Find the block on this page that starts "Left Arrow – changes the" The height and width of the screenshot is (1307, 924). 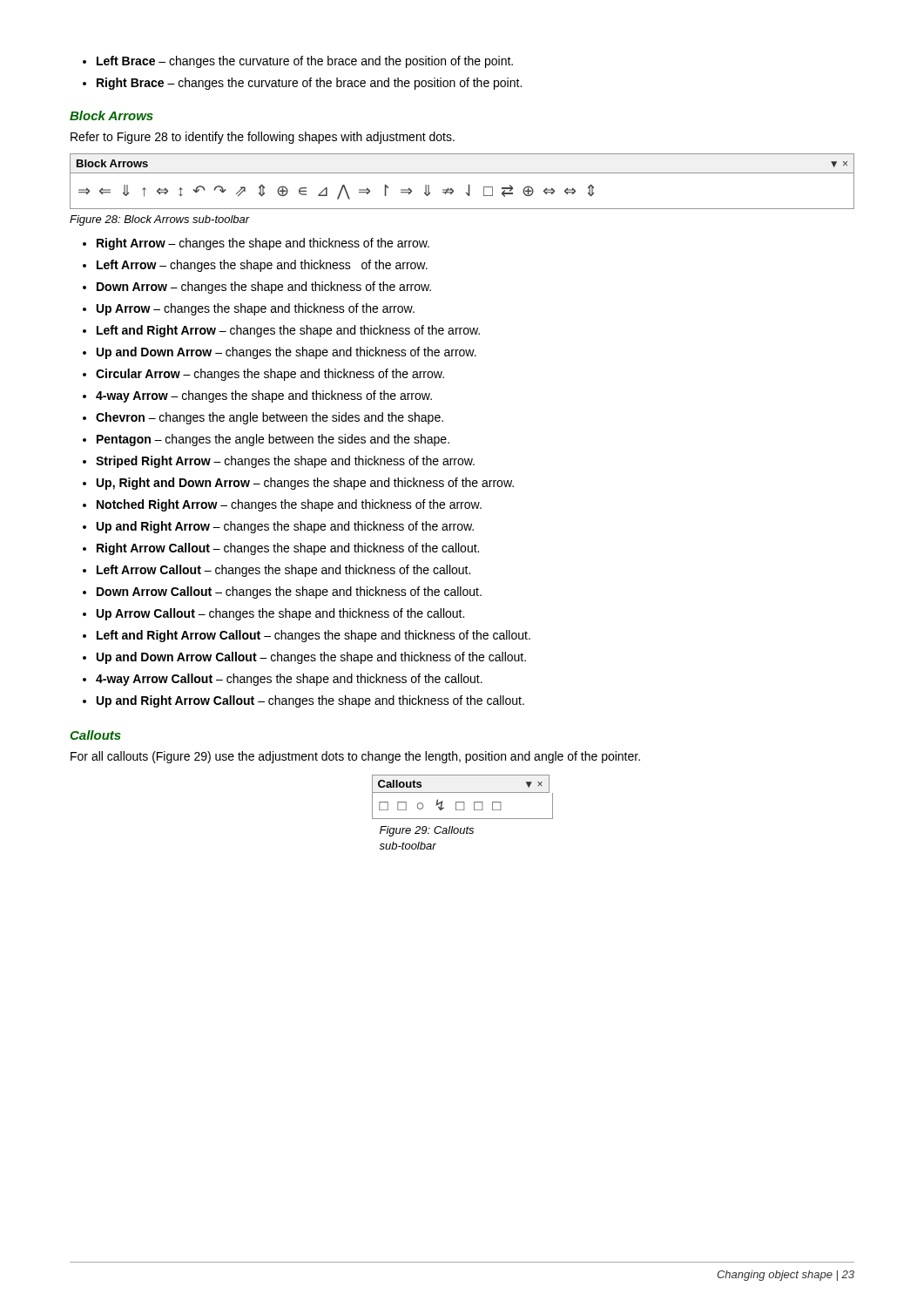click(x=262, y=265)
